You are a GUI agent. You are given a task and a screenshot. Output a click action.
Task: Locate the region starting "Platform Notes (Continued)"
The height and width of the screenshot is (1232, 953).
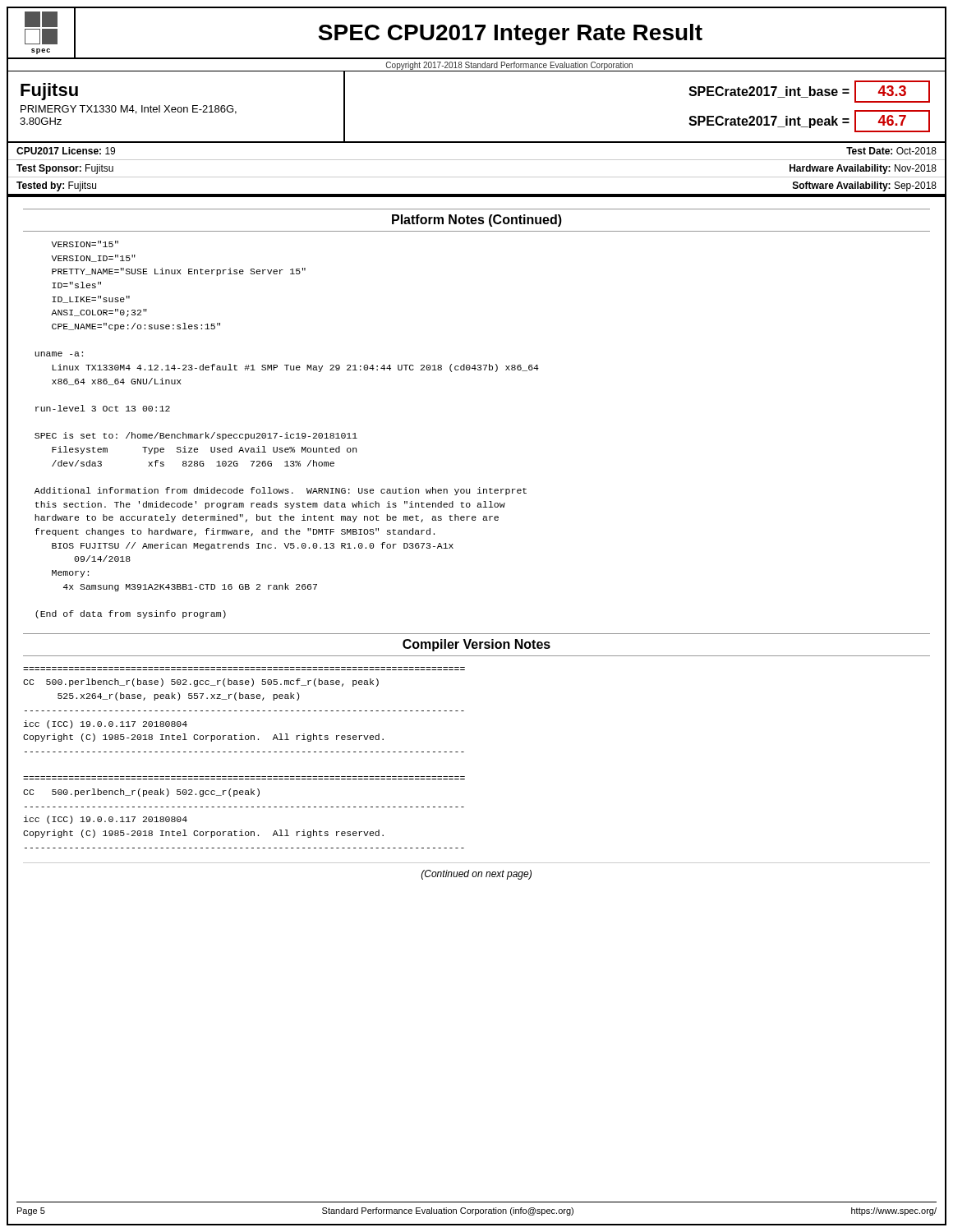(x=476, y=220)
